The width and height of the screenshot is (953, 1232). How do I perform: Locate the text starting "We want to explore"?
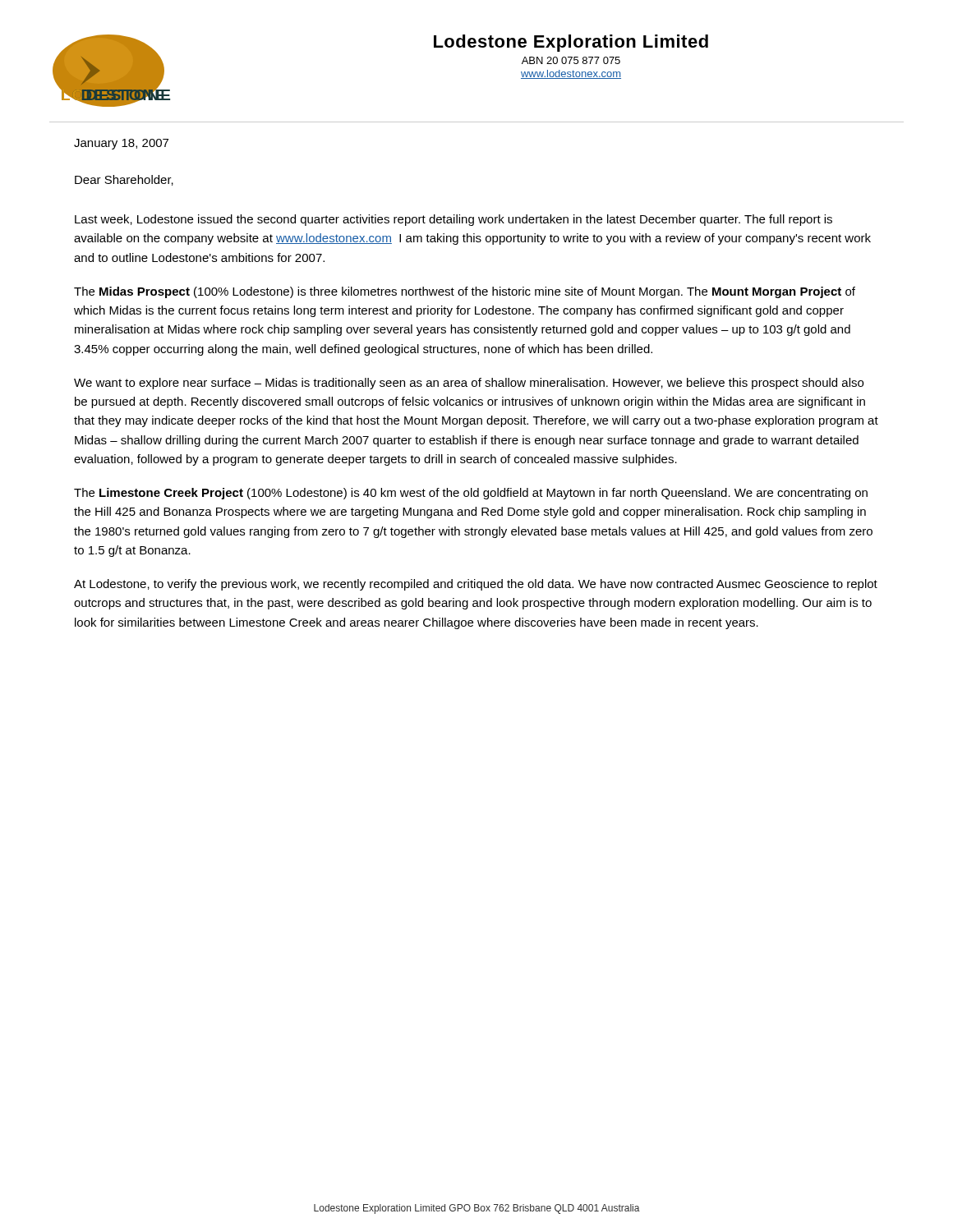coord(476,420)
